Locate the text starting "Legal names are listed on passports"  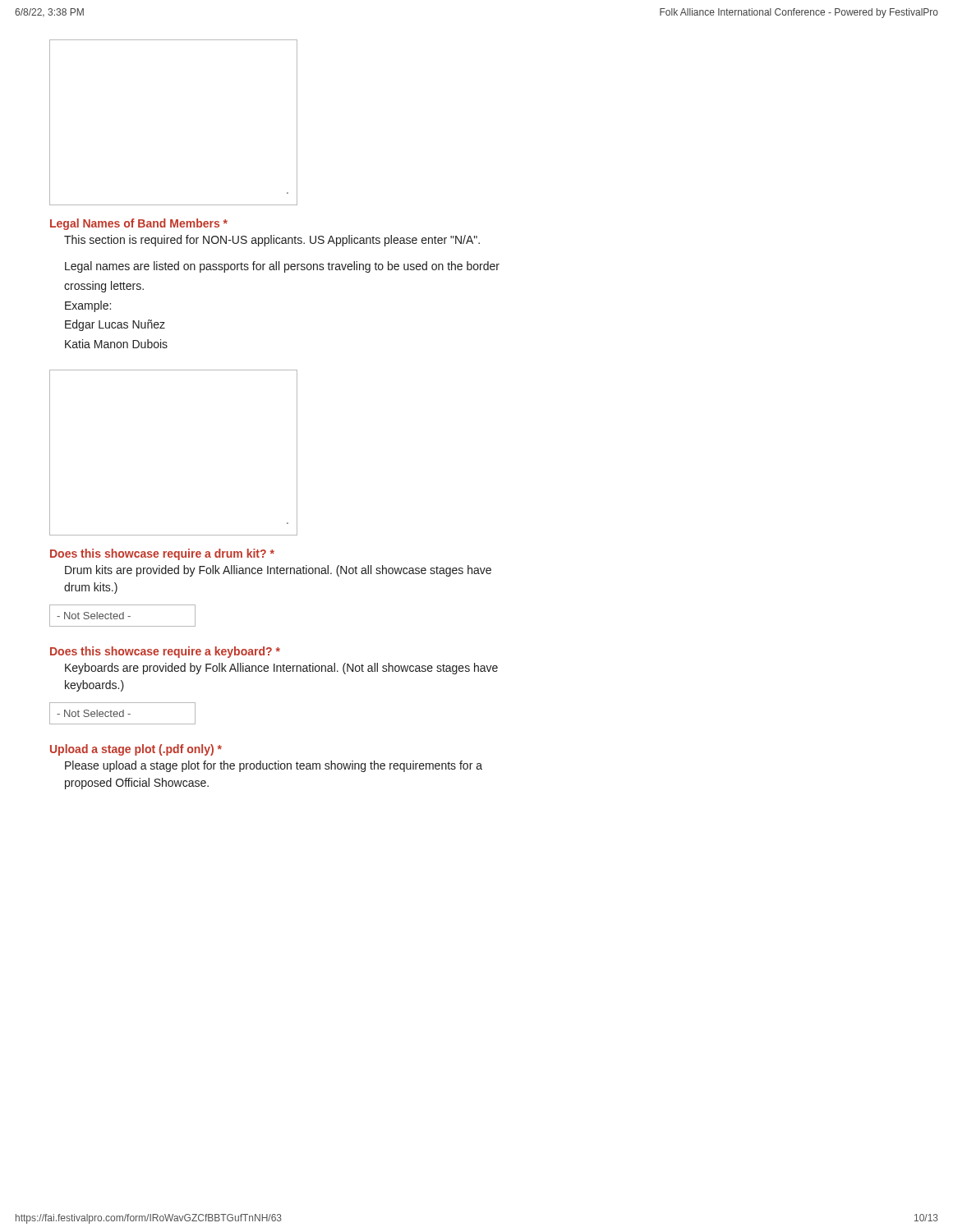pyautogui.click(x=282, y=267)
